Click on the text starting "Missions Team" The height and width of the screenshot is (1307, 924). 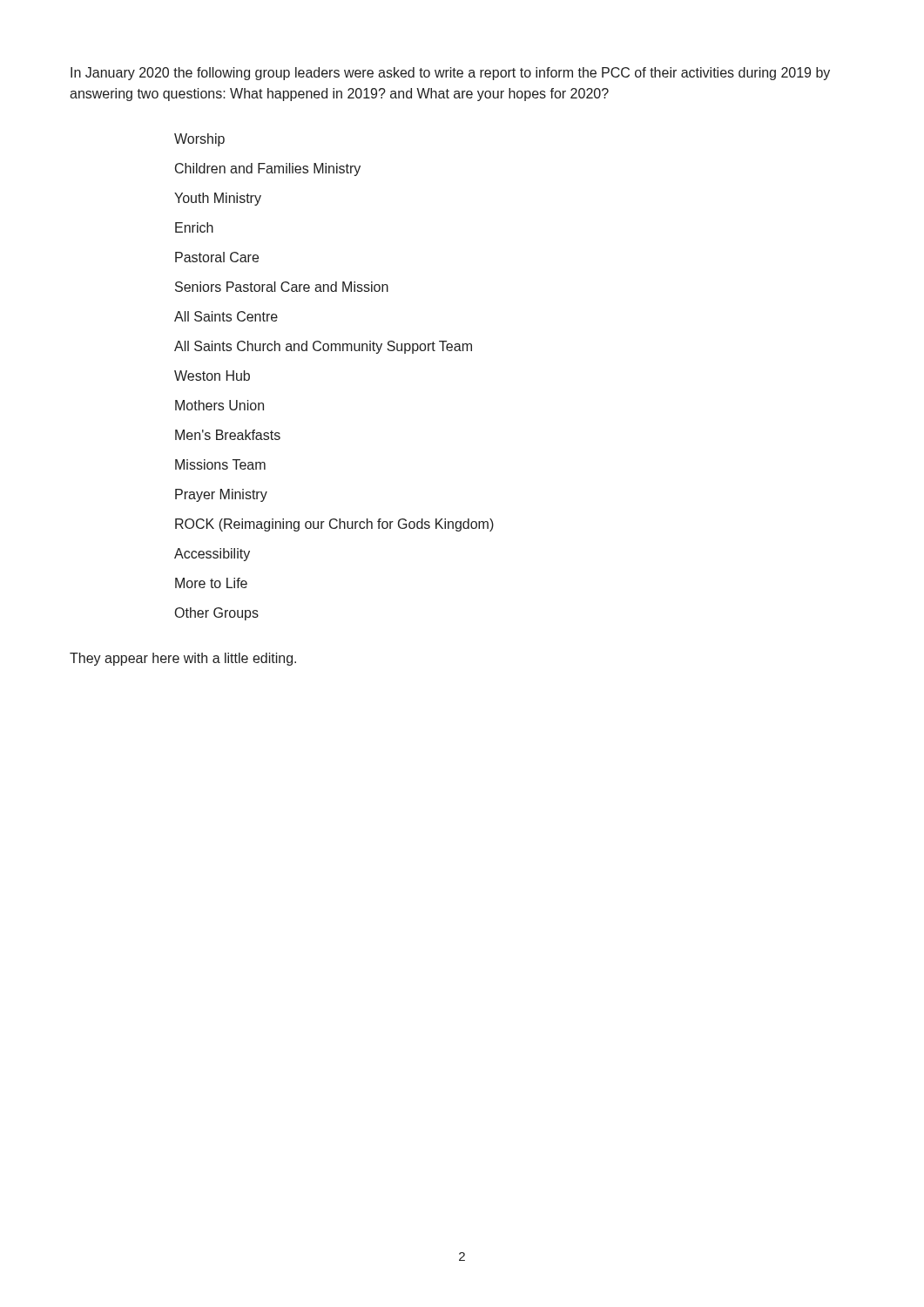[220, 465]
